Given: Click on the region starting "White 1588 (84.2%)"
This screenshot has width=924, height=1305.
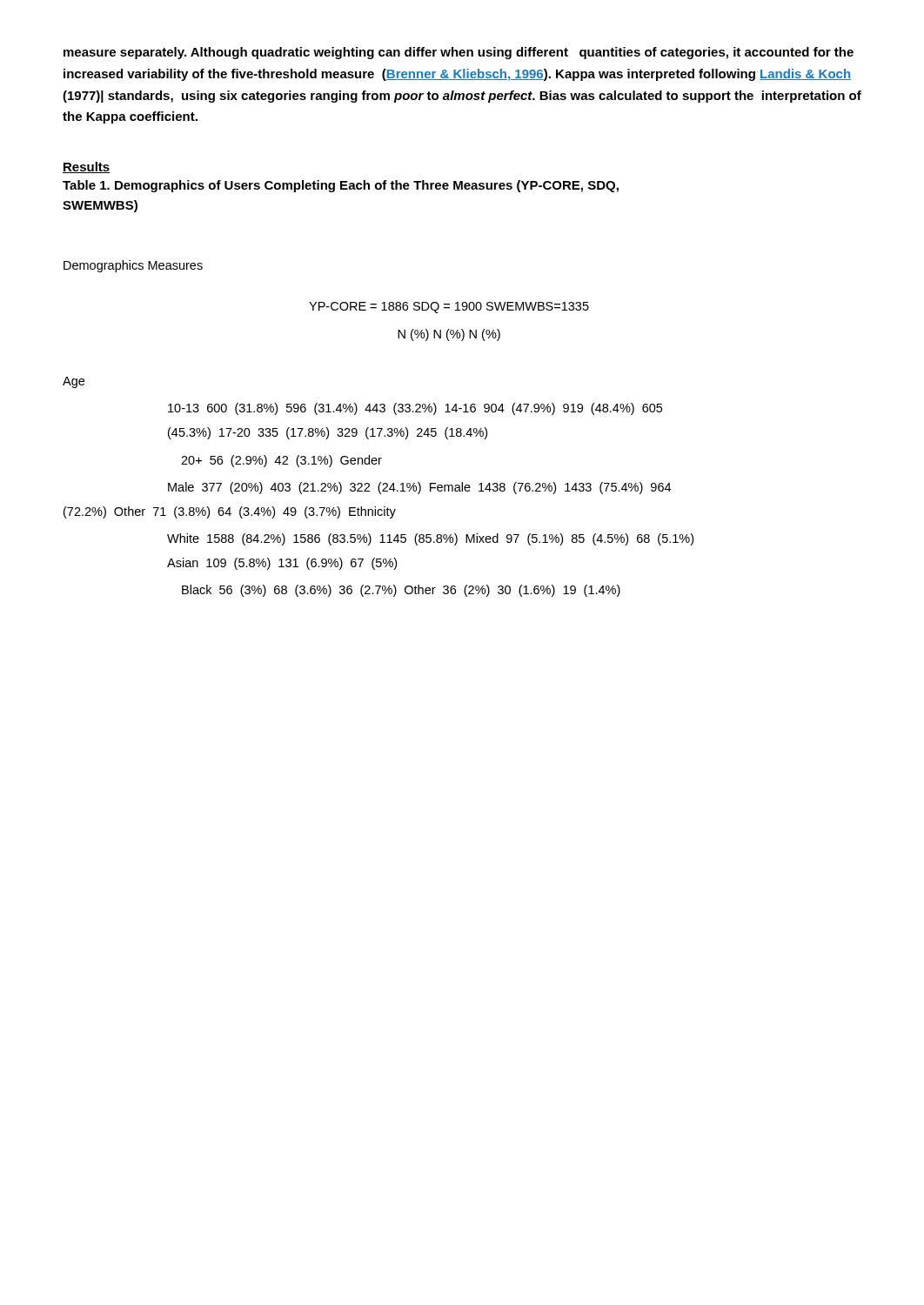Looking at the screenshot, I should pos(431,539).
